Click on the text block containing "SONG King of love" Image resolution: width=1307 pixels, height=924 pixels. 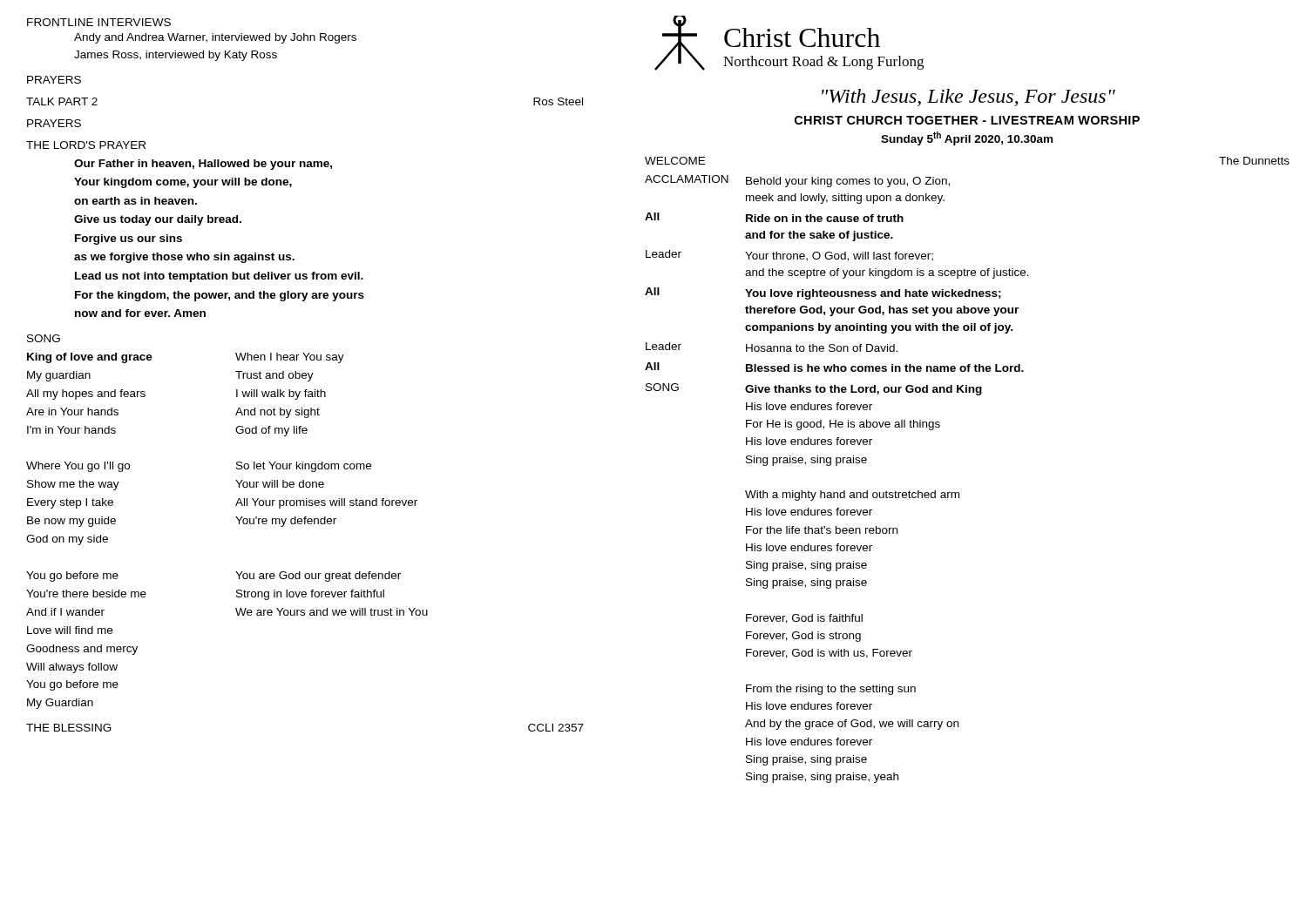322,522
